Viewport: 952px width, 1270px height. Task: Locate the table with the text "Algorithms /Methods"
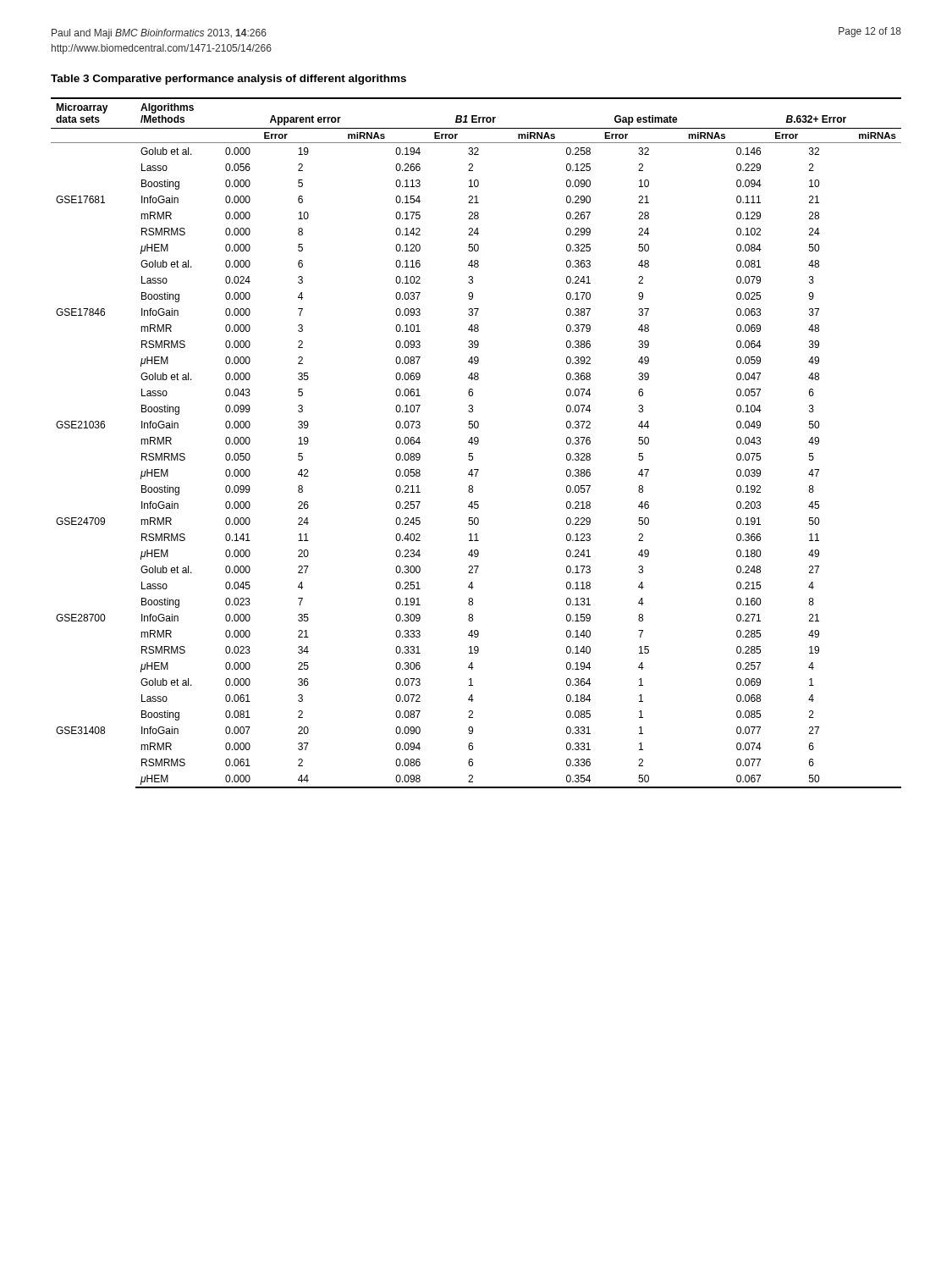click(476, 443)
